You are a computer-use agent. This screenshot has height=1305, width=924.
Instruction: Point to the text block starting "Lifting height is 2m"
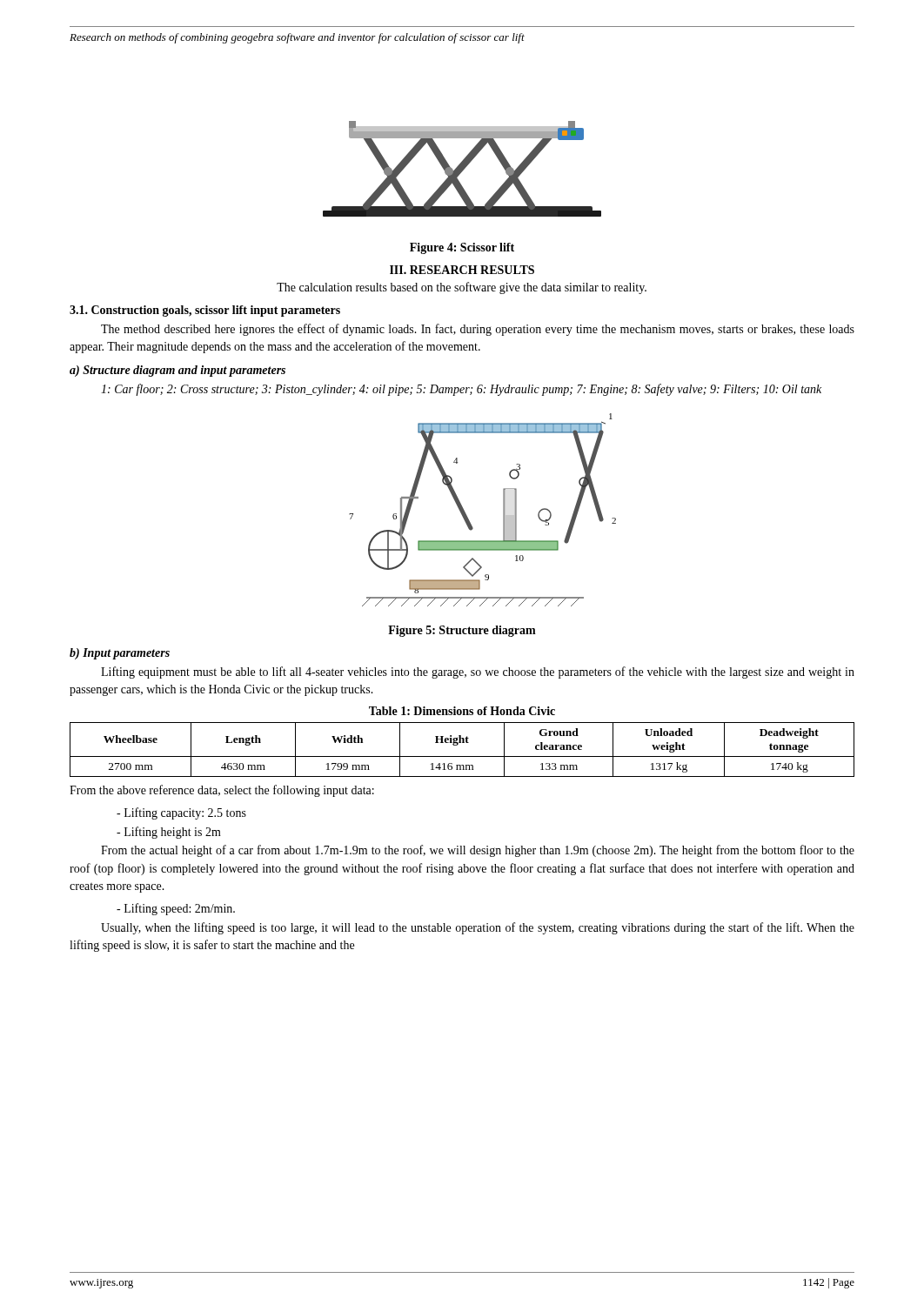coord(169,832)
